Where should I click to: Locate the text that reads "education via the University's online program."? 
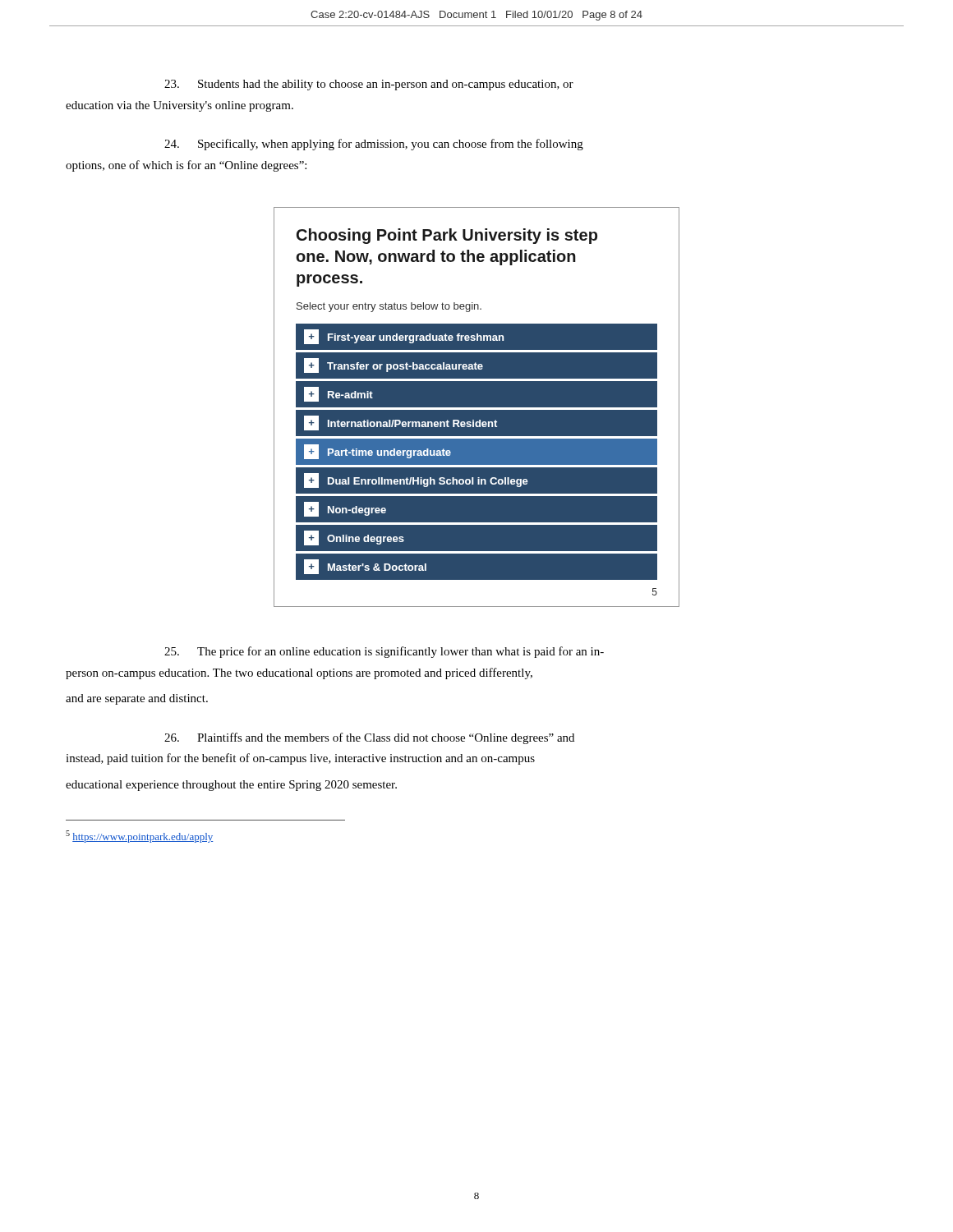pyautogui.click(x=180, y=105)
